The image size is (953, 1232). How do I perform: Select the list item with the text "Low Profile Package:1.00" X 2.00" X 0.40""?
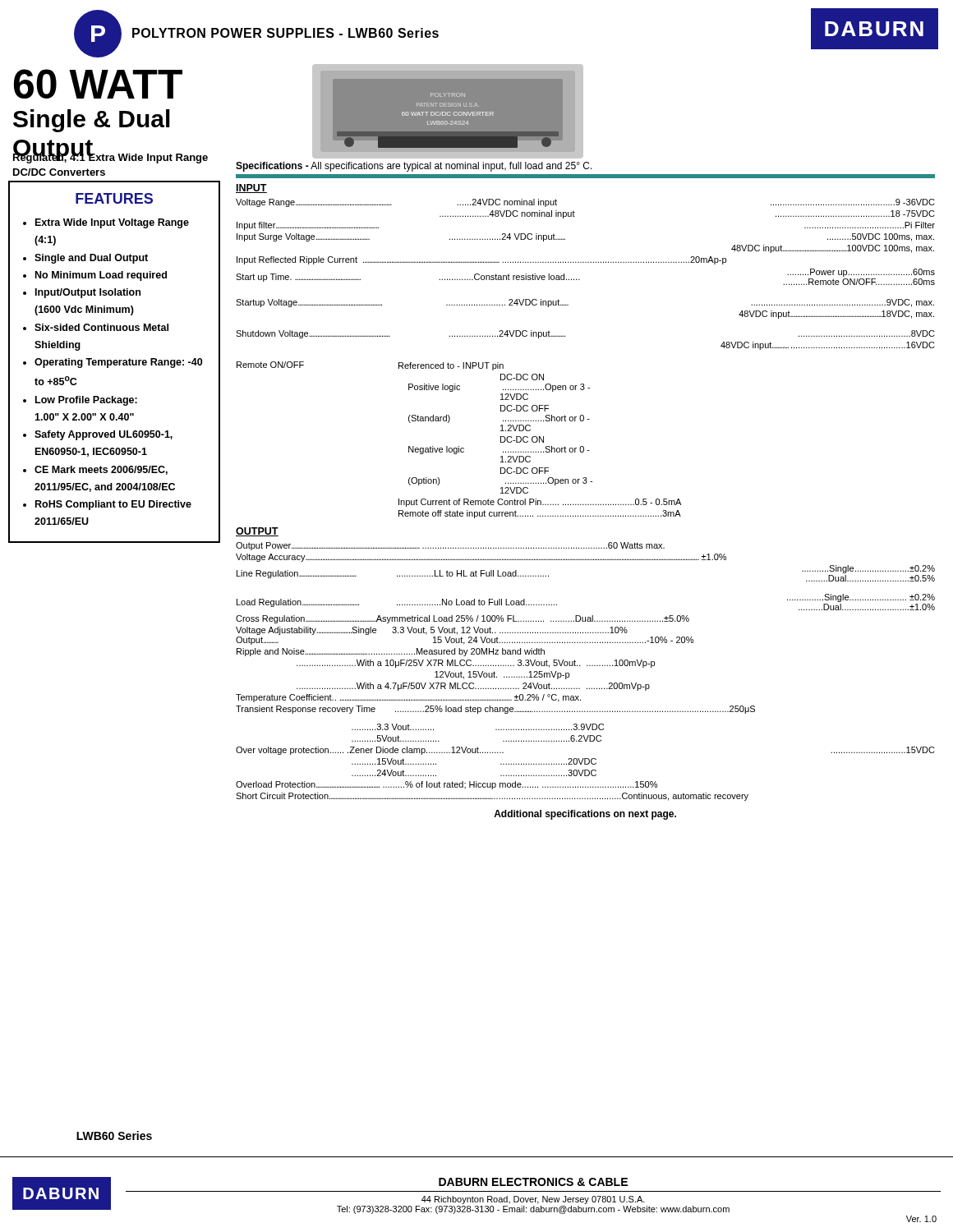click(x=86, y=408)
